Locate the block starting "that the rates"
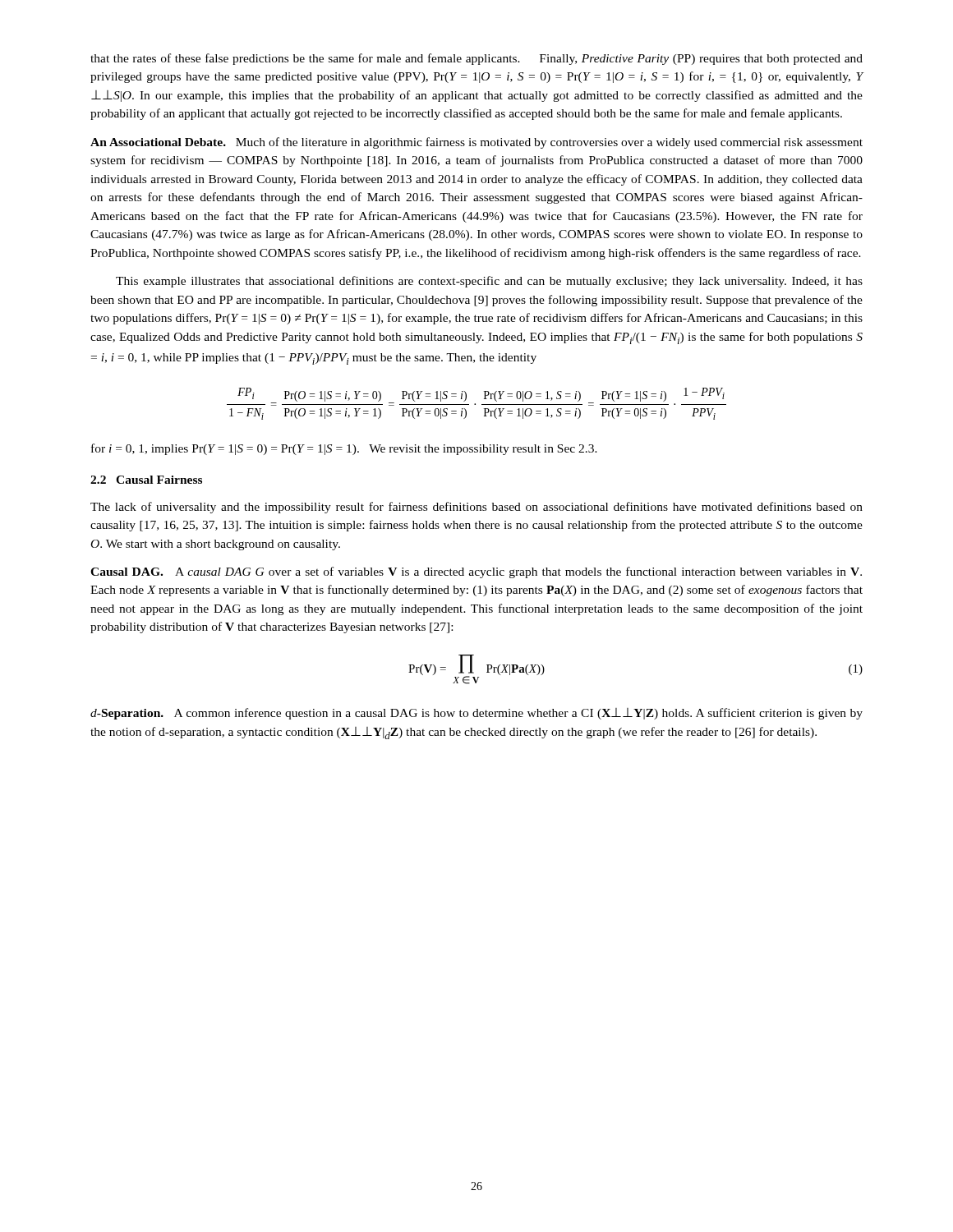This screenshot has height=1232, width=953. (x=476, y=86)
